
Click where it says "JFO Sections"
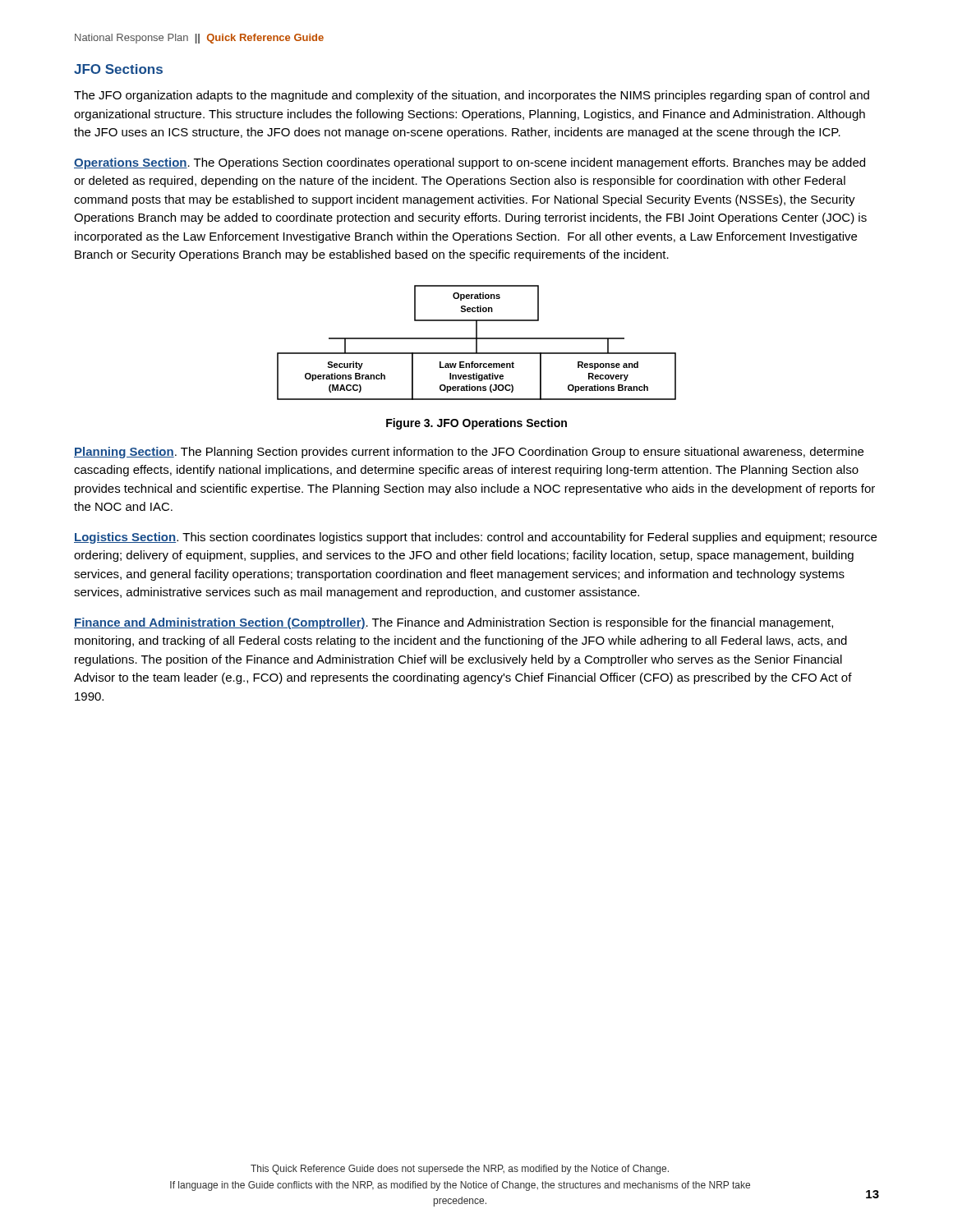[119, 69]
